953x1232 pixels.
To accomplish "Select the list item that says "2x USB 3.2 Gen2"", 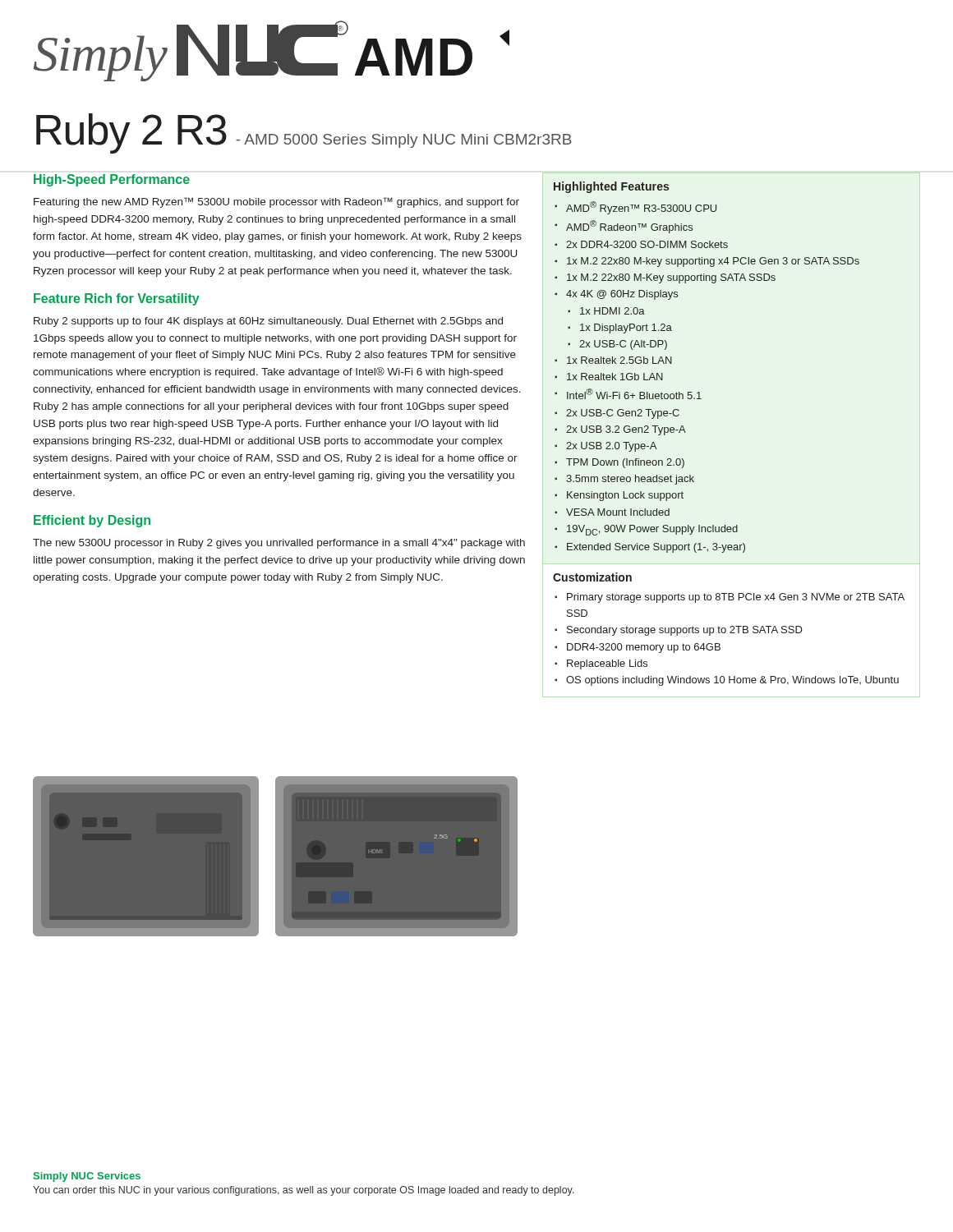I will 626,429.
